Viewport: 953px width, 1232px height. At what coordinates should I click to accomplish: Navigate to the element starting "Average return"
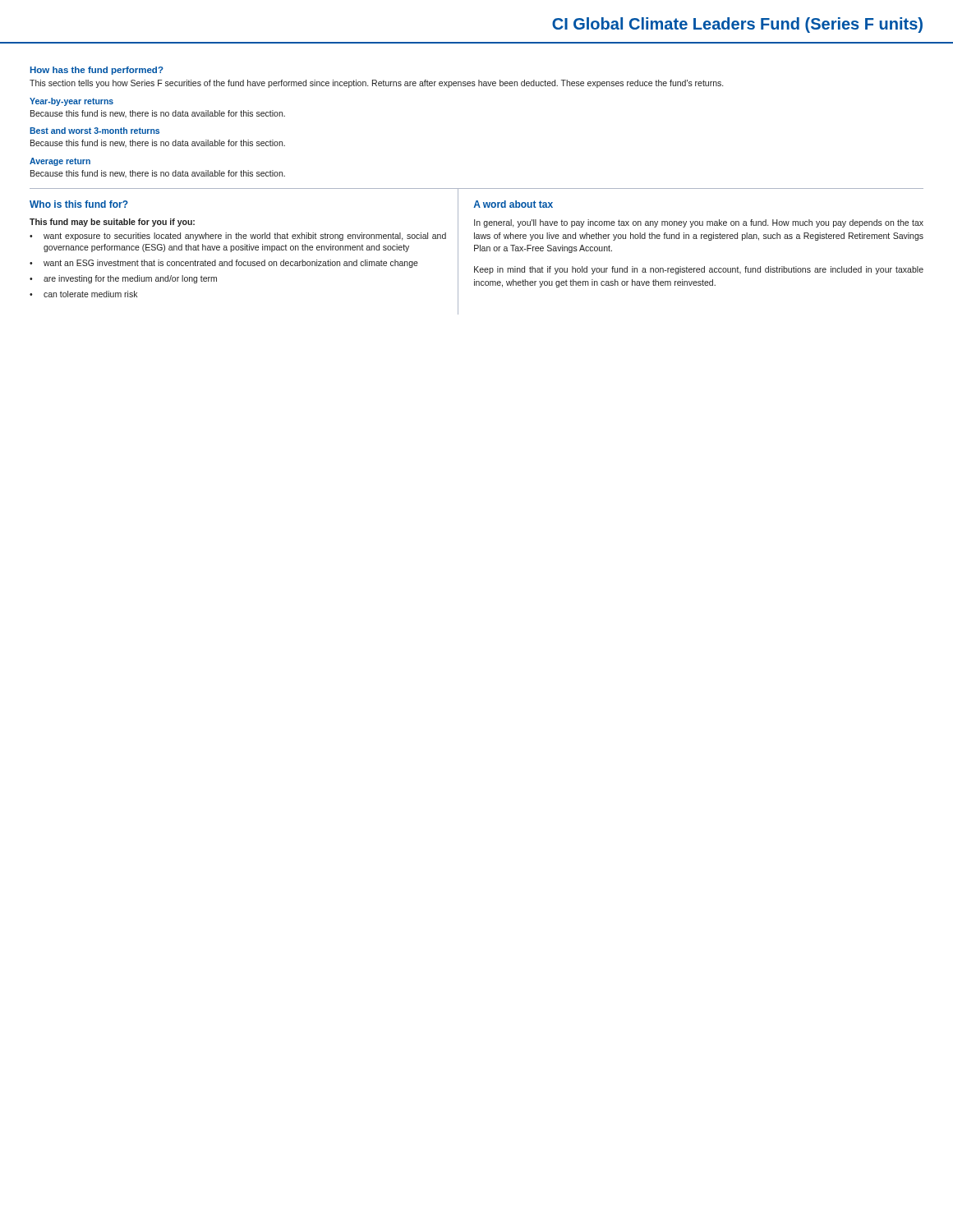[x=60, y=161]
